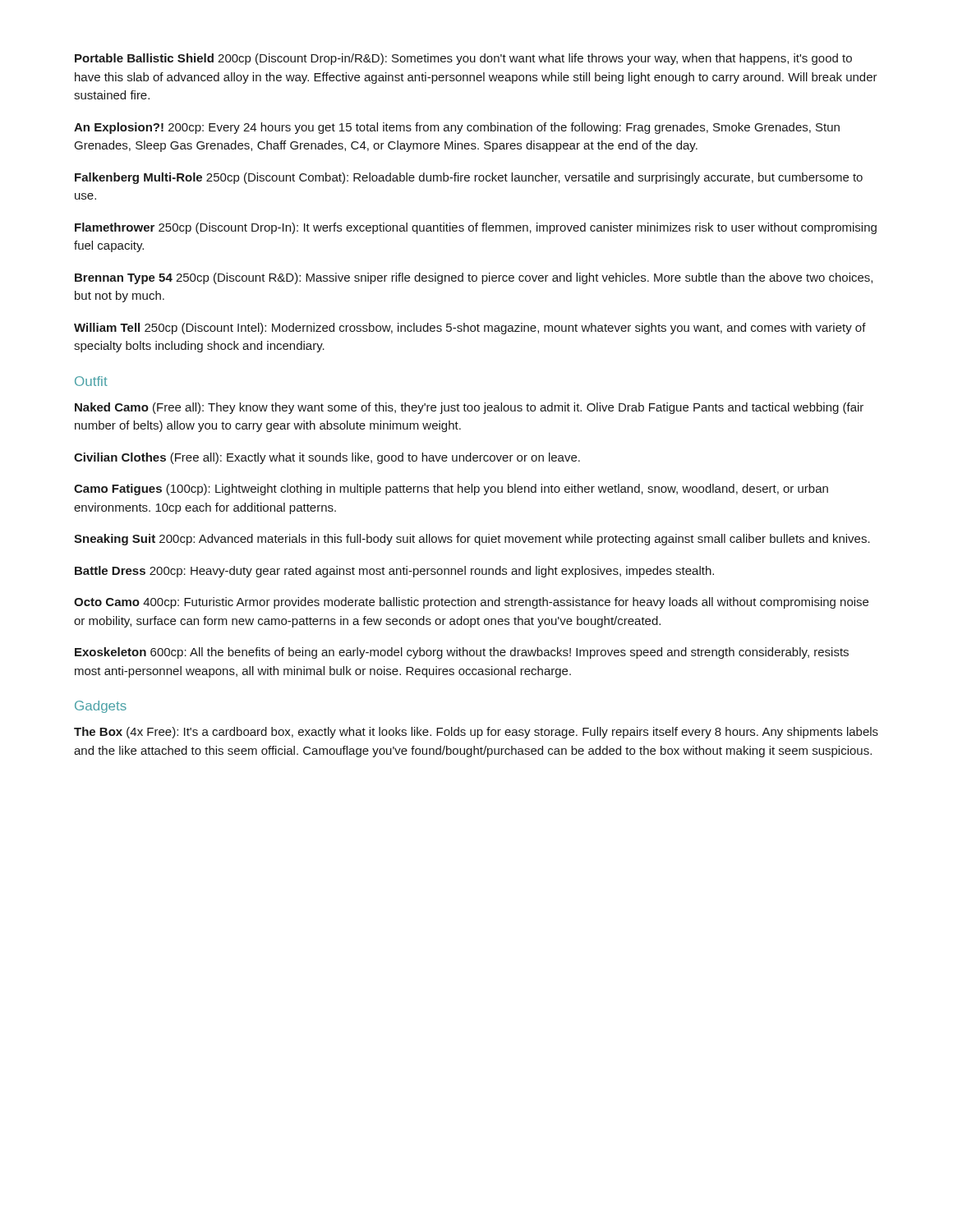Point to the block beginning "Naked Camo (Free all): They know"

click(469, 416)
